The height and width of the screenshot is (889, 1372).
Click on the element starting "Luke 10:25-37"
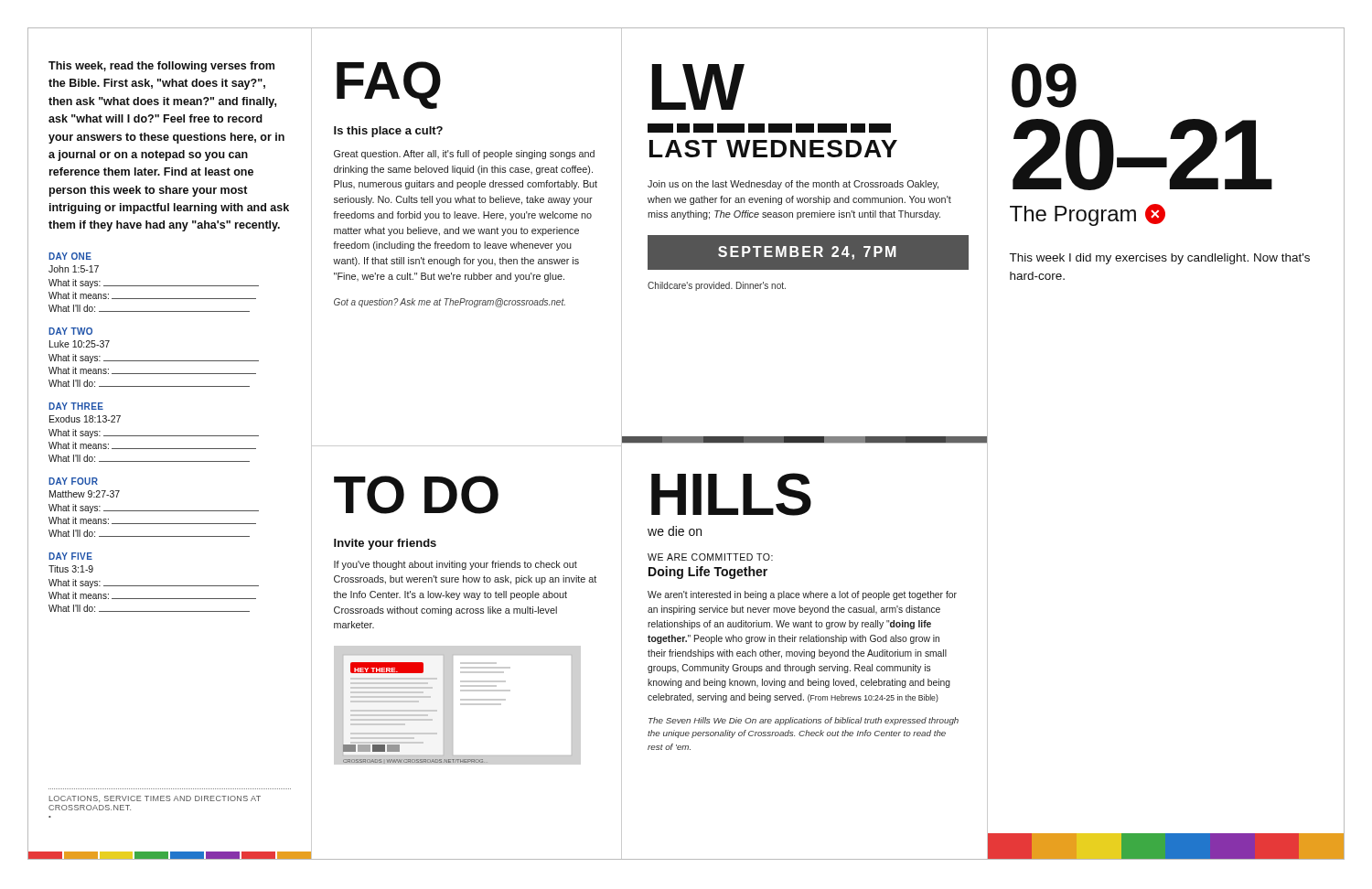(79, 344)
